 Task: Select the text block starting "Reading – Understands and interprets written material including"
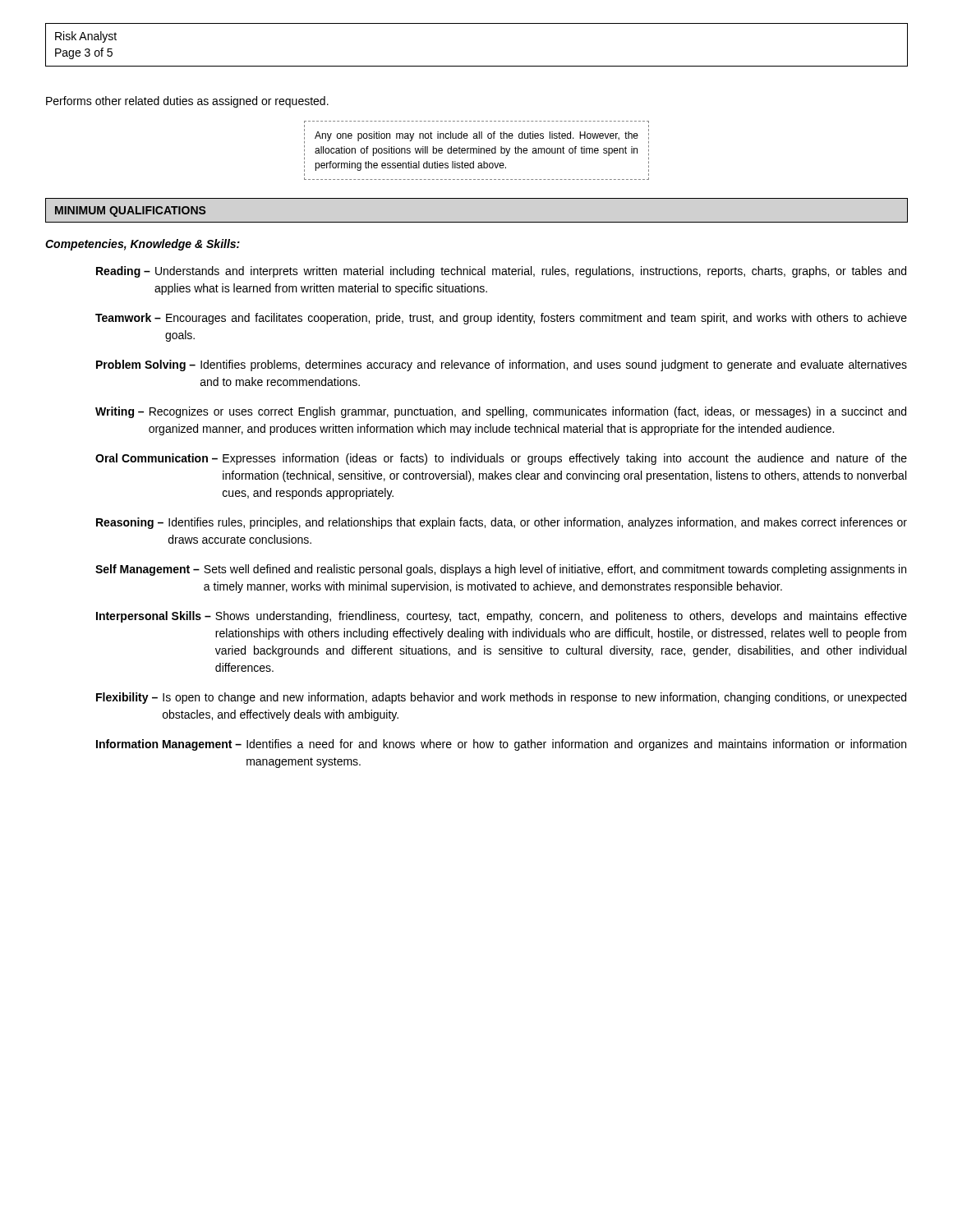[501, 280]
